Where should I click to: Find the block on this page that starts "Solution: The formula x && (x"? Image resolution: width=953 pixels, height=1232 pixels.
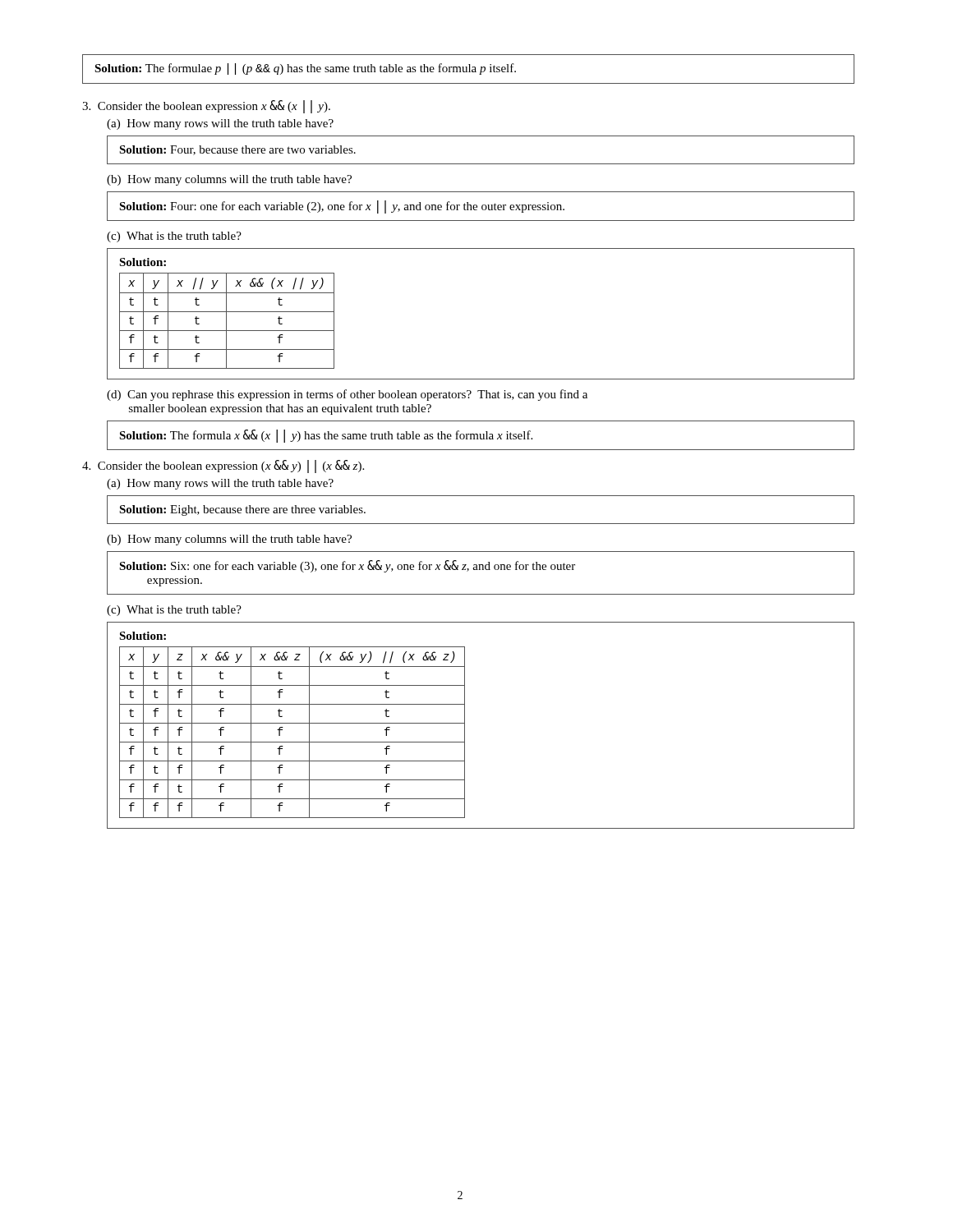tap(326, 435)
